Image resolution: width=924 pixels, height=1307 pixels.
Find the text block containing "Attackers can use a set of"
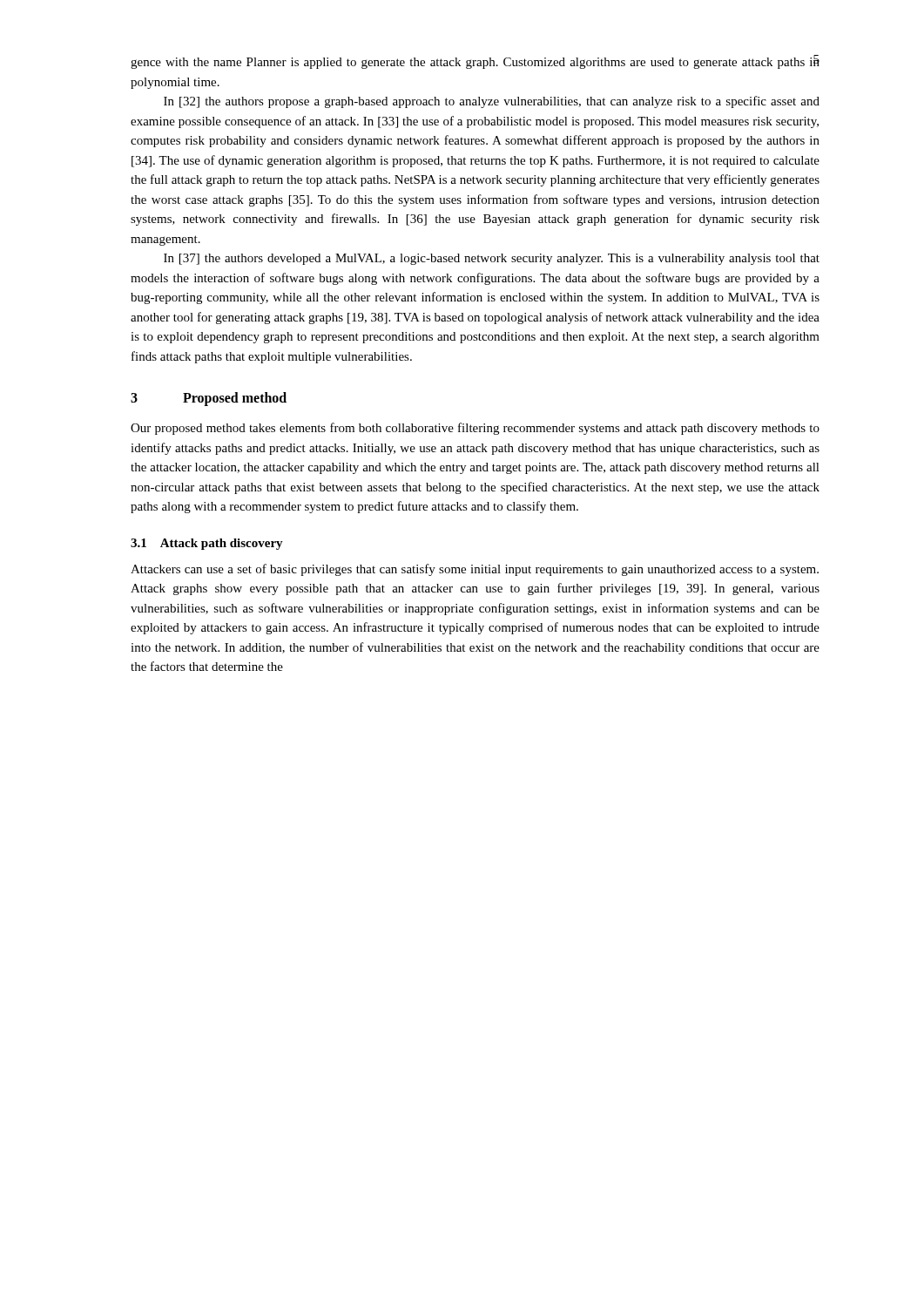(x=475, y=618)
